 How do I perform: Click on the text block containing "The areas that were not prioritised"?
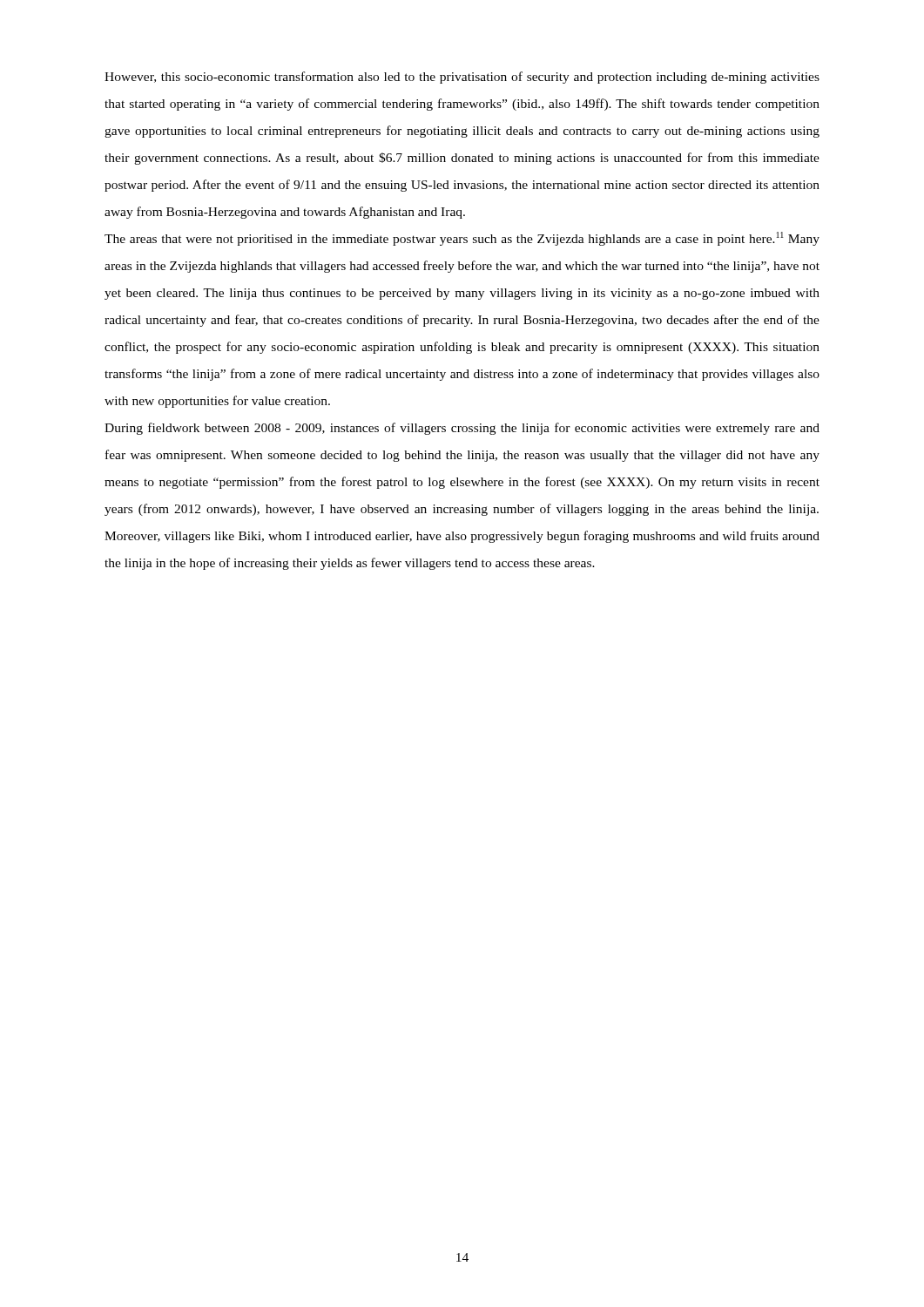(x=462, y=319)
